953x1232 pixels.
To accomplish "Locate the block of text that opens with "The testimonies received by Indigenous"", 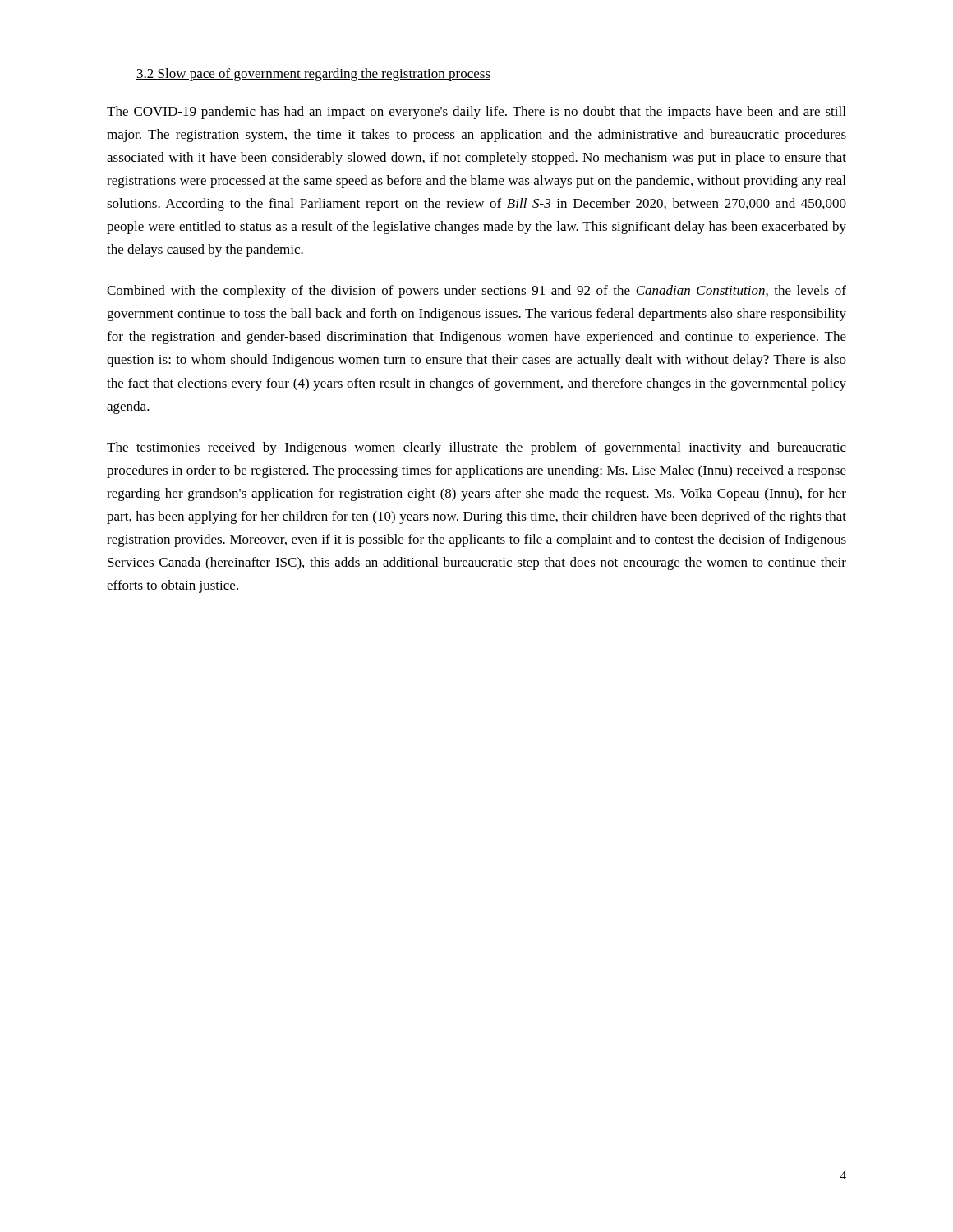I will [476, 516].
